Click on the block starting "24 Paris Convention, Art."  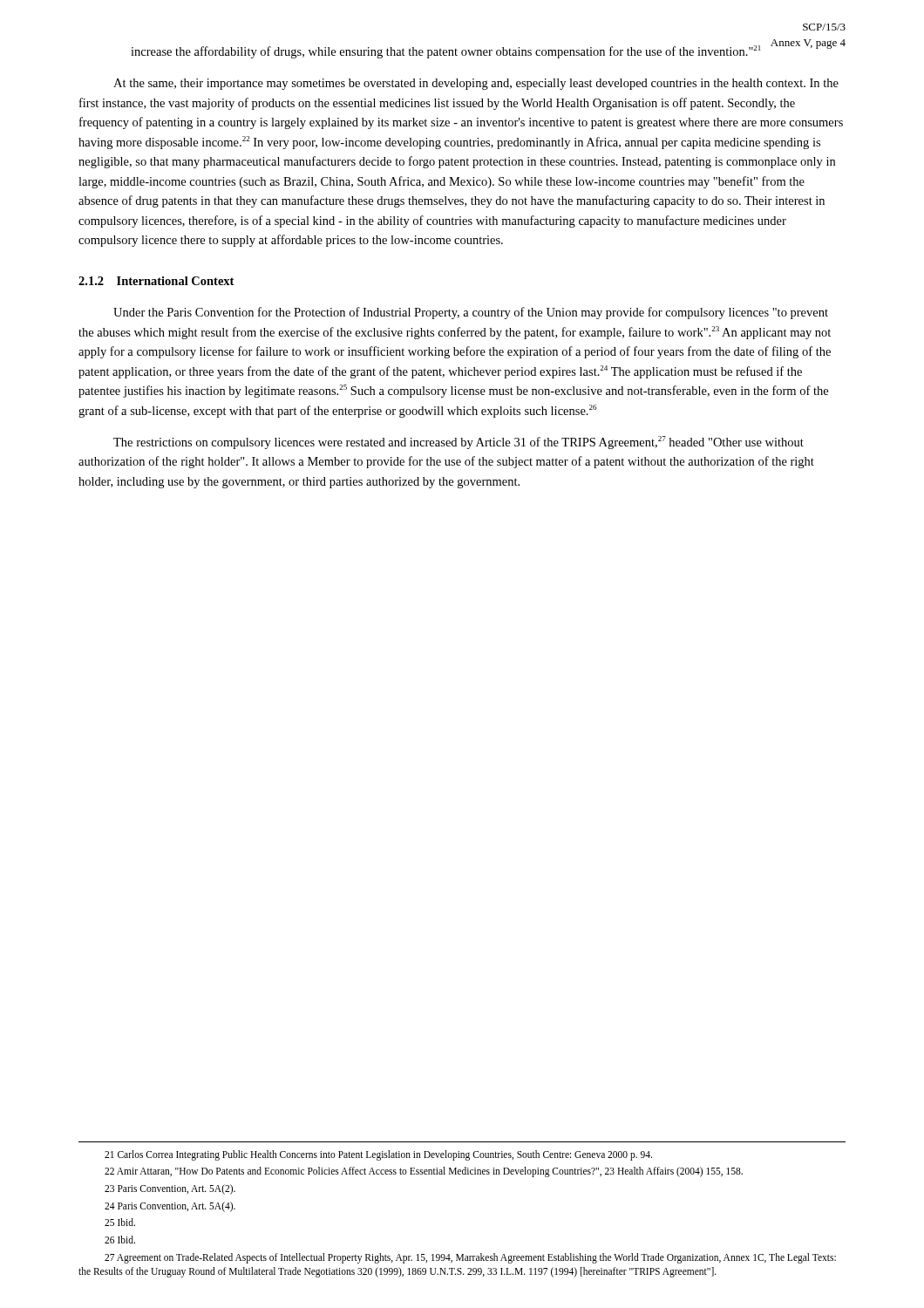click(x=170, y=1206)
